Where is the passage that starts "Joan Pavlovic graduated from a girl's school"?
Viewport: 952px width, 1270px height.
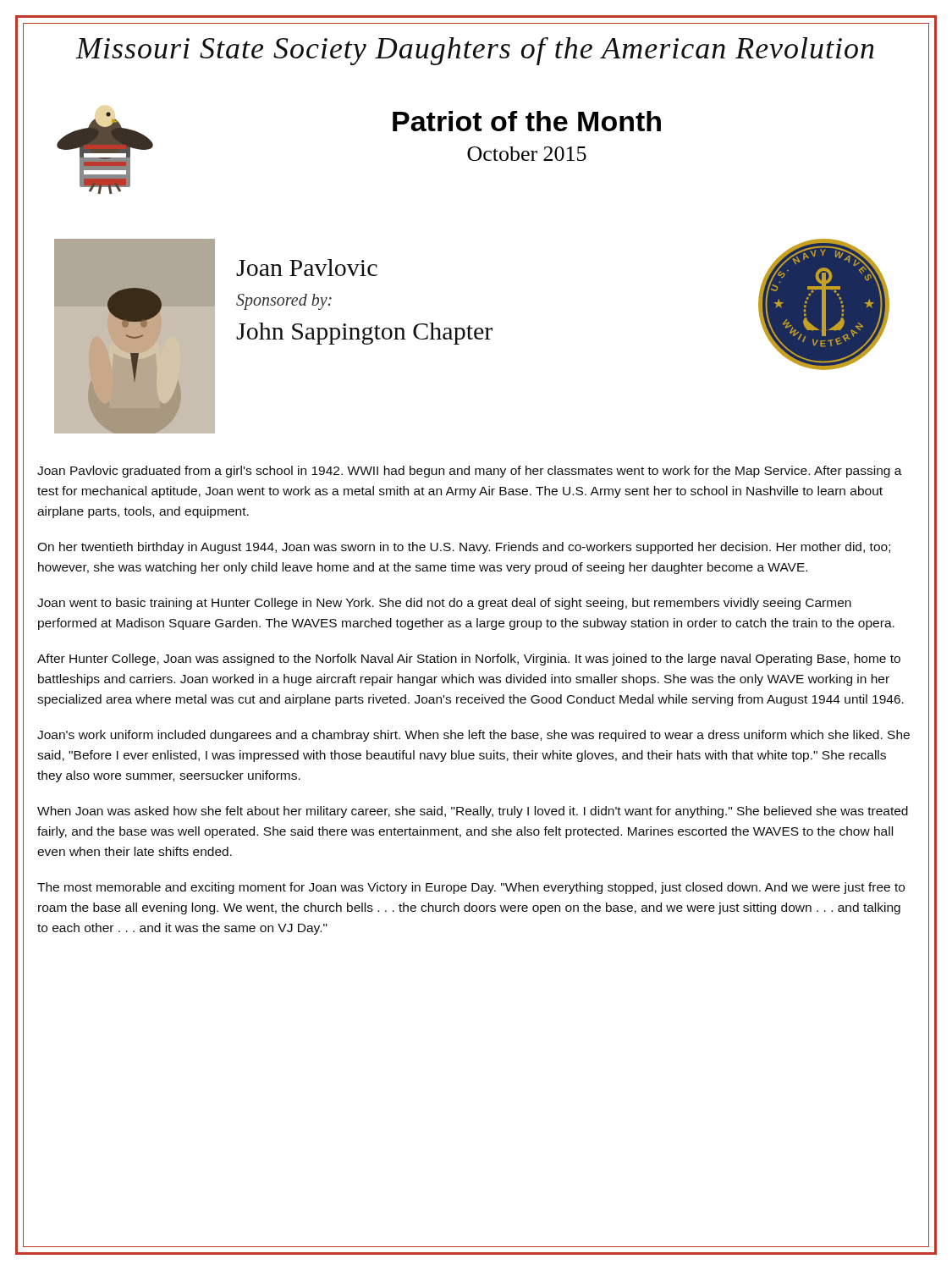(469, 491)
